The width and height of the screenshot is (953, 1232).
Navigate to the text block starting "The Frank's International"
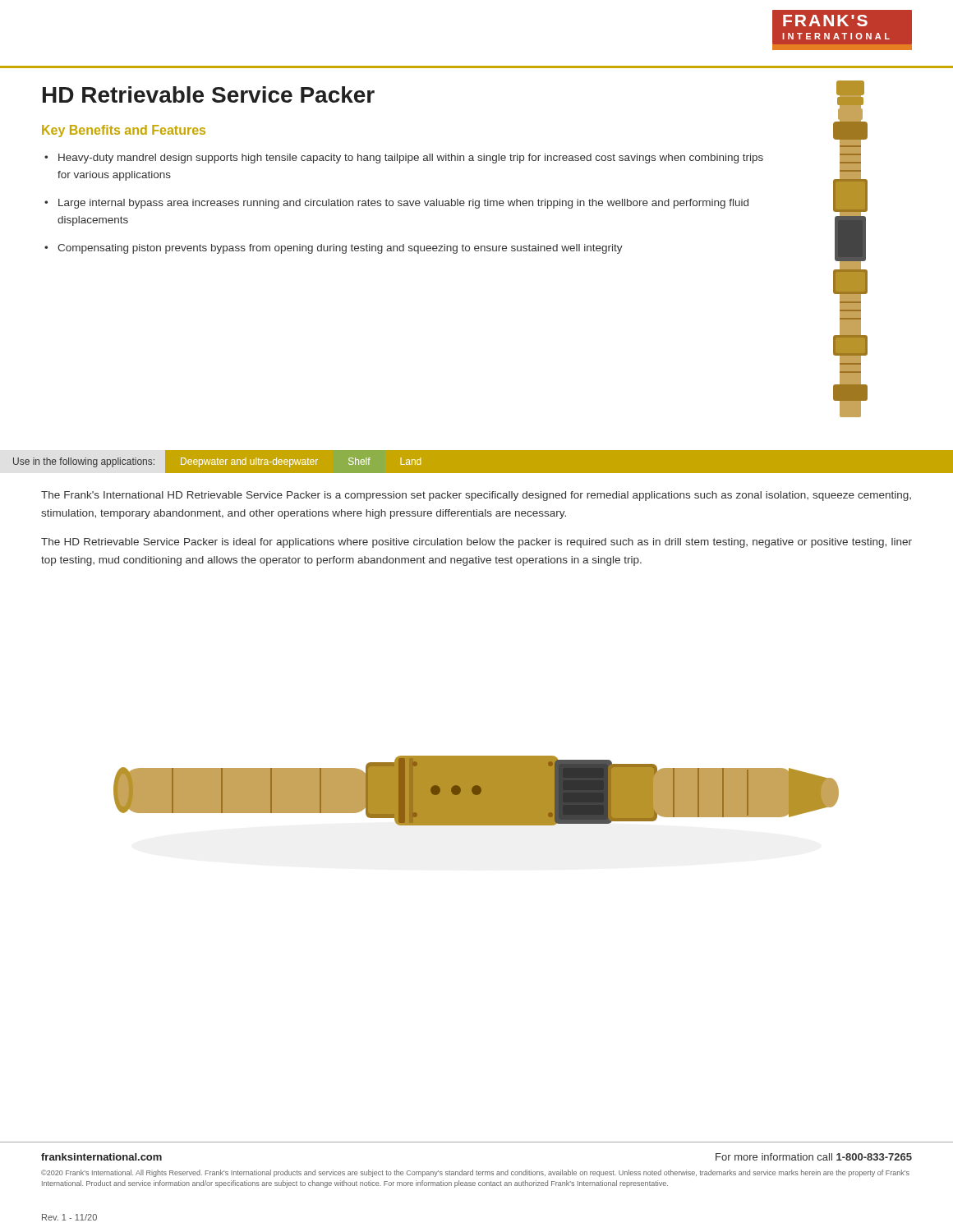(476, 504)
